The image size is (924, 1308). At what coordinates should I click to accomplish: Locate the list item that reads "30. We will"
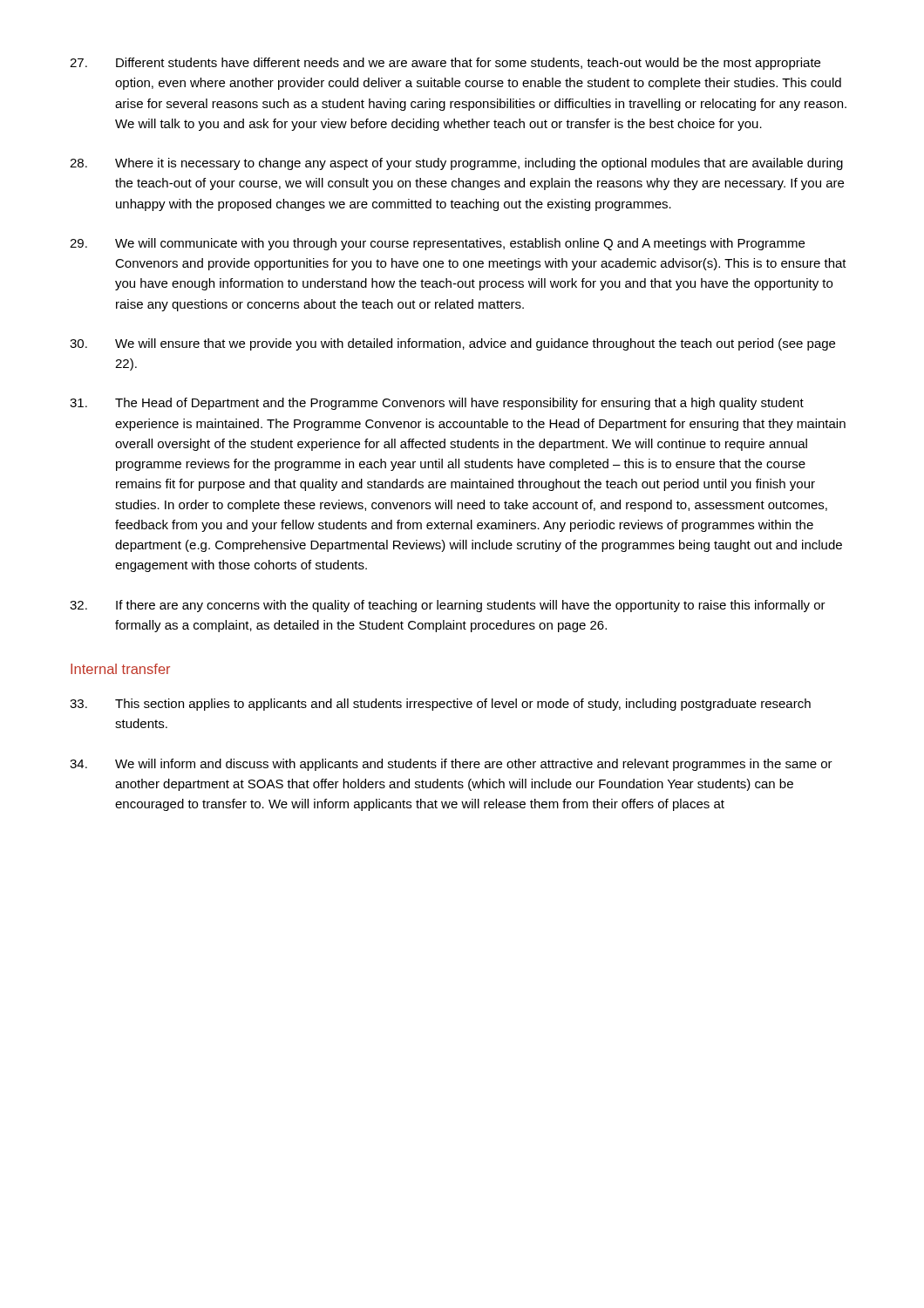(462, 353)
